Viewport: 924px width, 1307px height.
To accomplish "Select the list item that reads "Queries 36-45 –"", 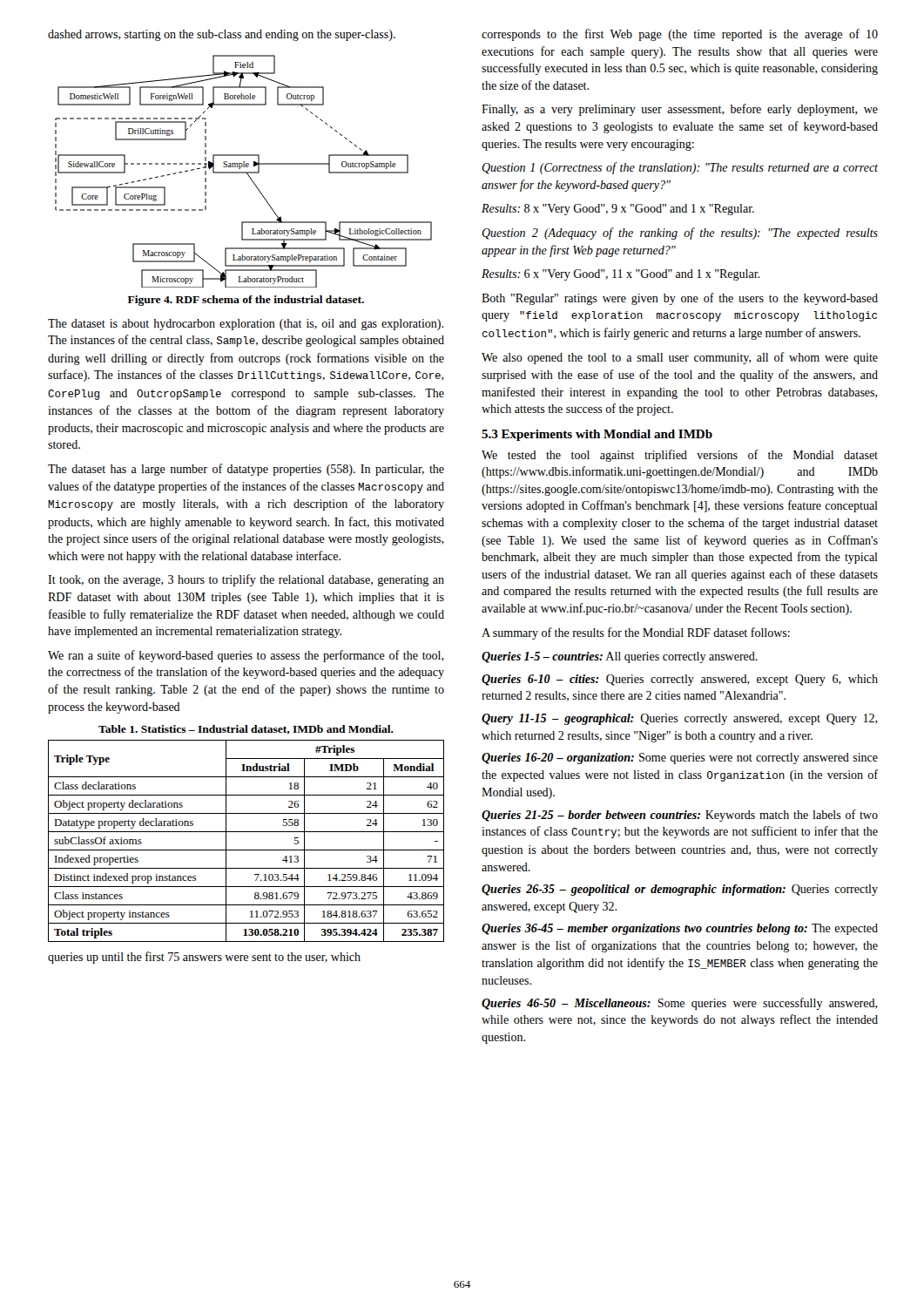I will [x=680, y=955].
